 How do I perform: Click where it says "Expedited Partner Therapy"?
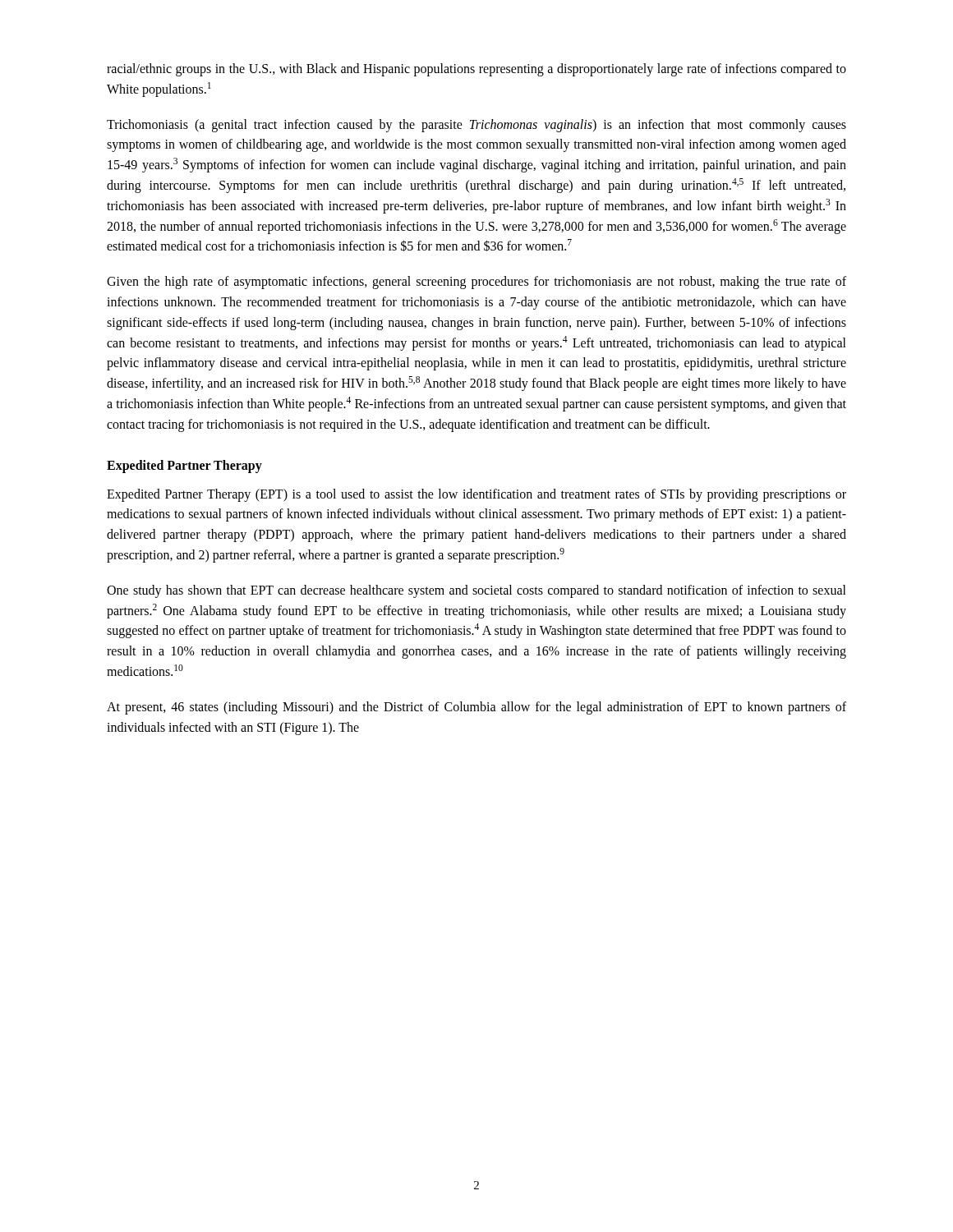184,465
